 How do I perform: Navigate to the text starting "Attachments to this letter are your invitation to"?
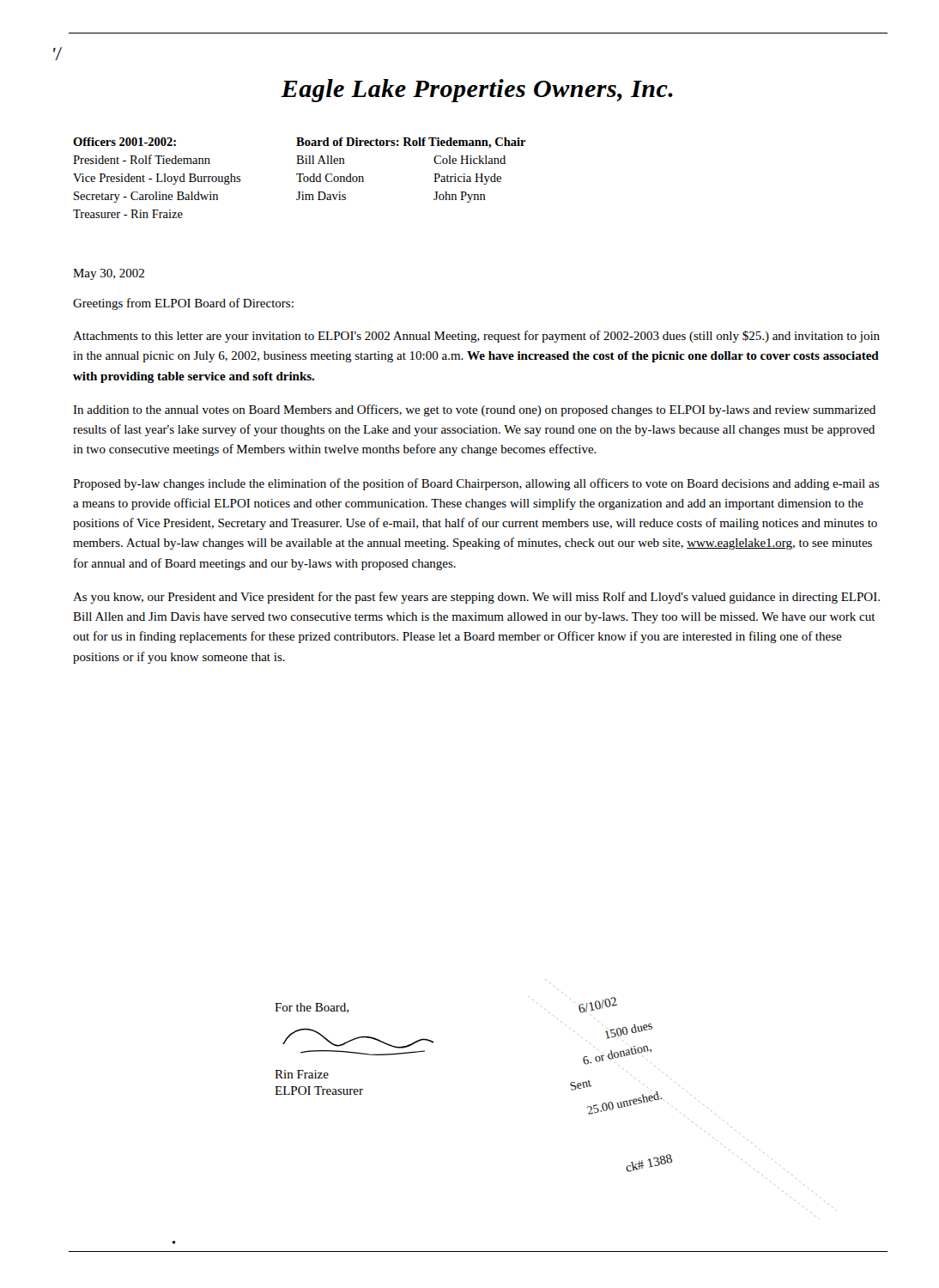coord(476,356)
